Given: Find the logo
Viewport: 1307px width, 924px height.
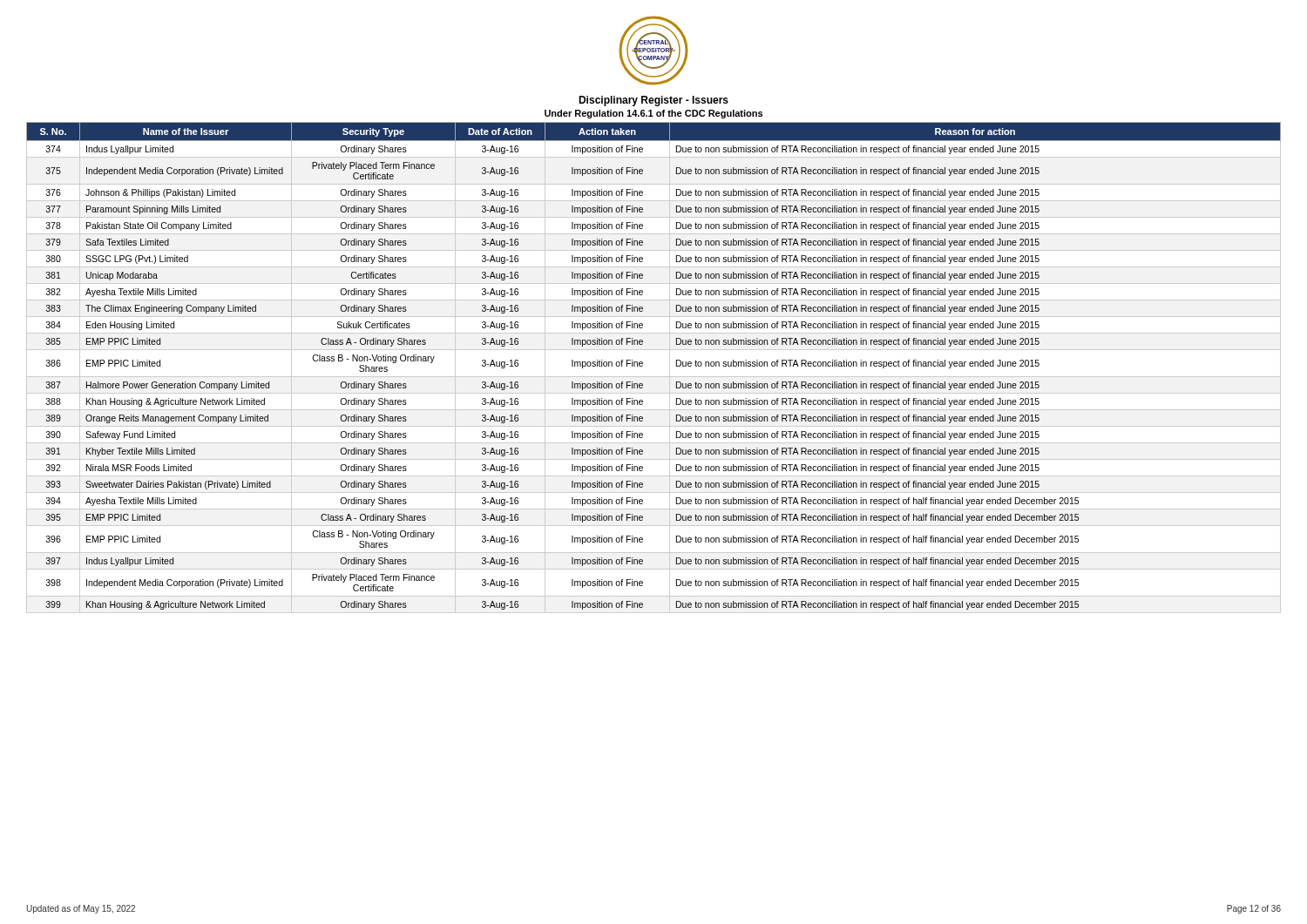Looking at the screenshot, I should point(654,47).
